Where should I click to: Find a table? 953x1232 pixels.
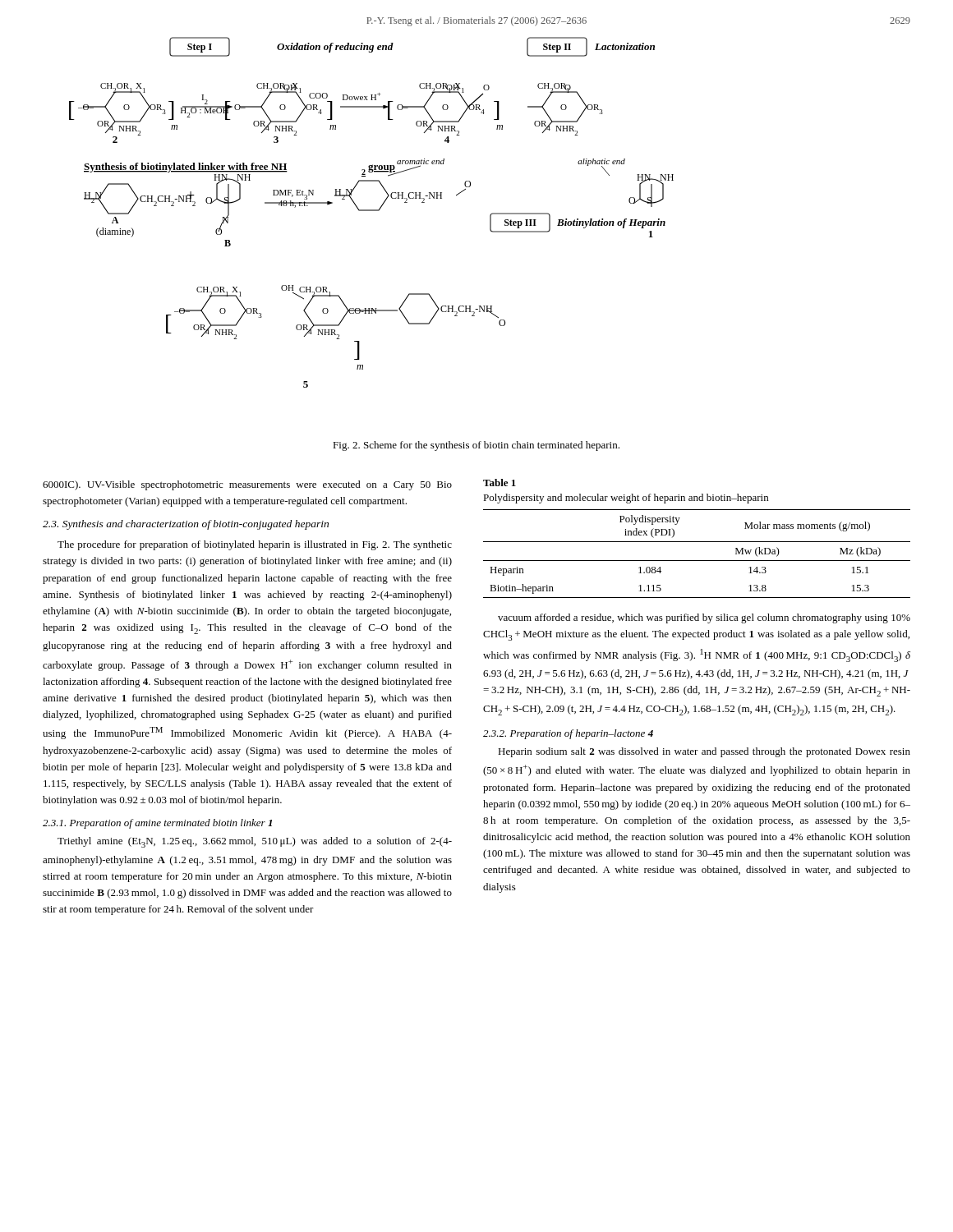click(697, 537)
